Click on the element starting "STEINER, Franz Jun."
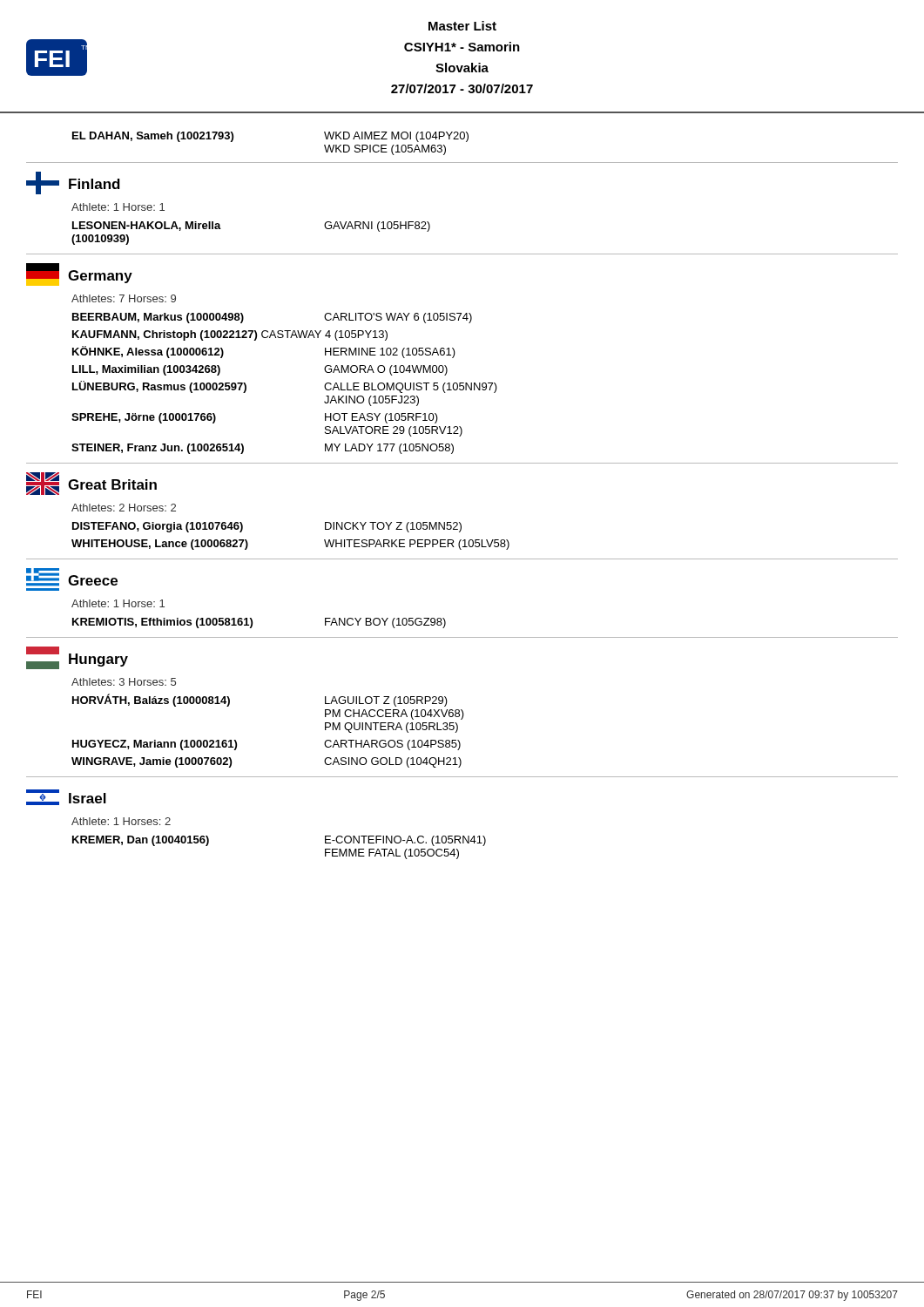Screen dimensions: 1307x924 coord(154,448)
